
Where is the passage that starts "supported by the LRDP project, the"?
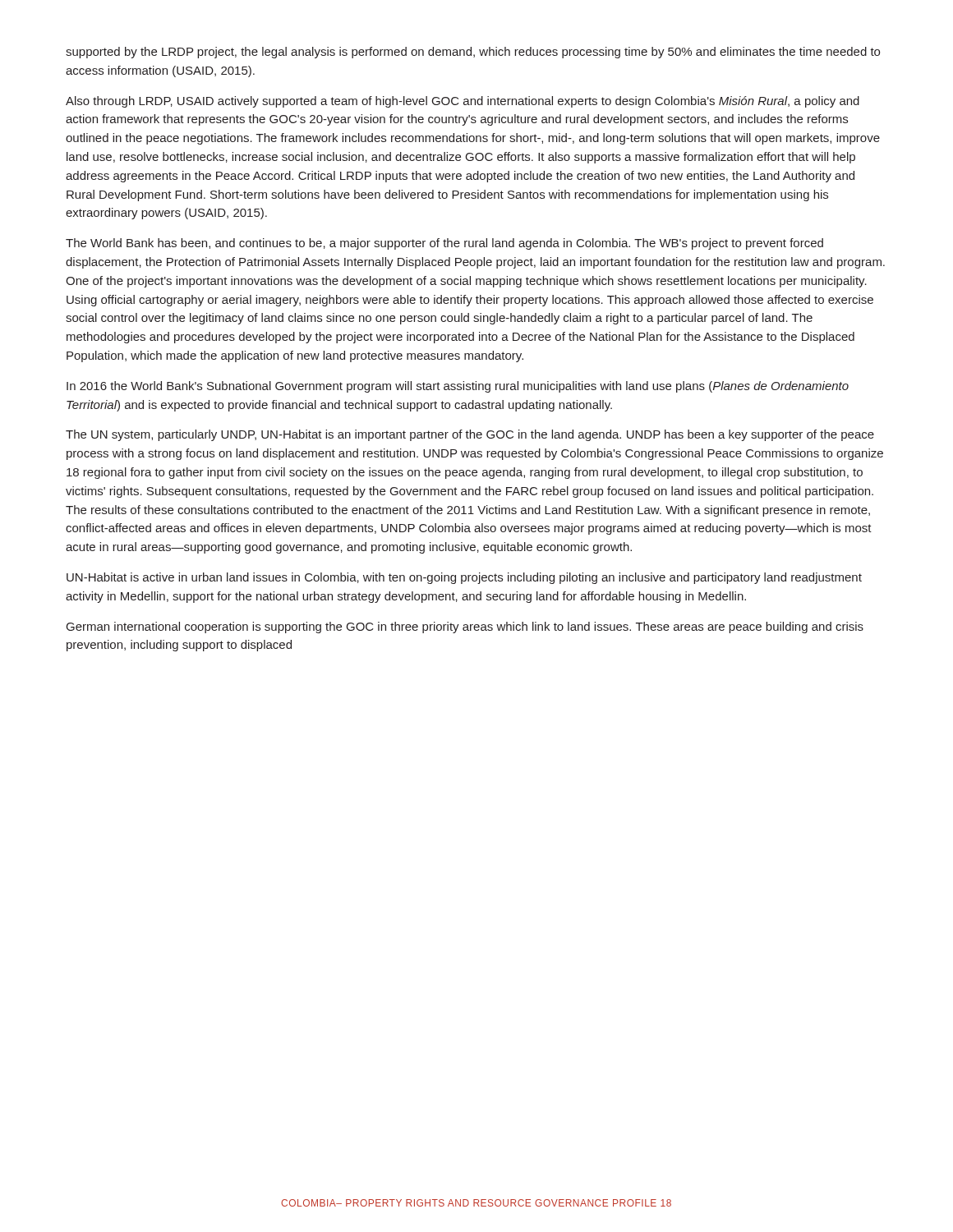pos(473,61)
